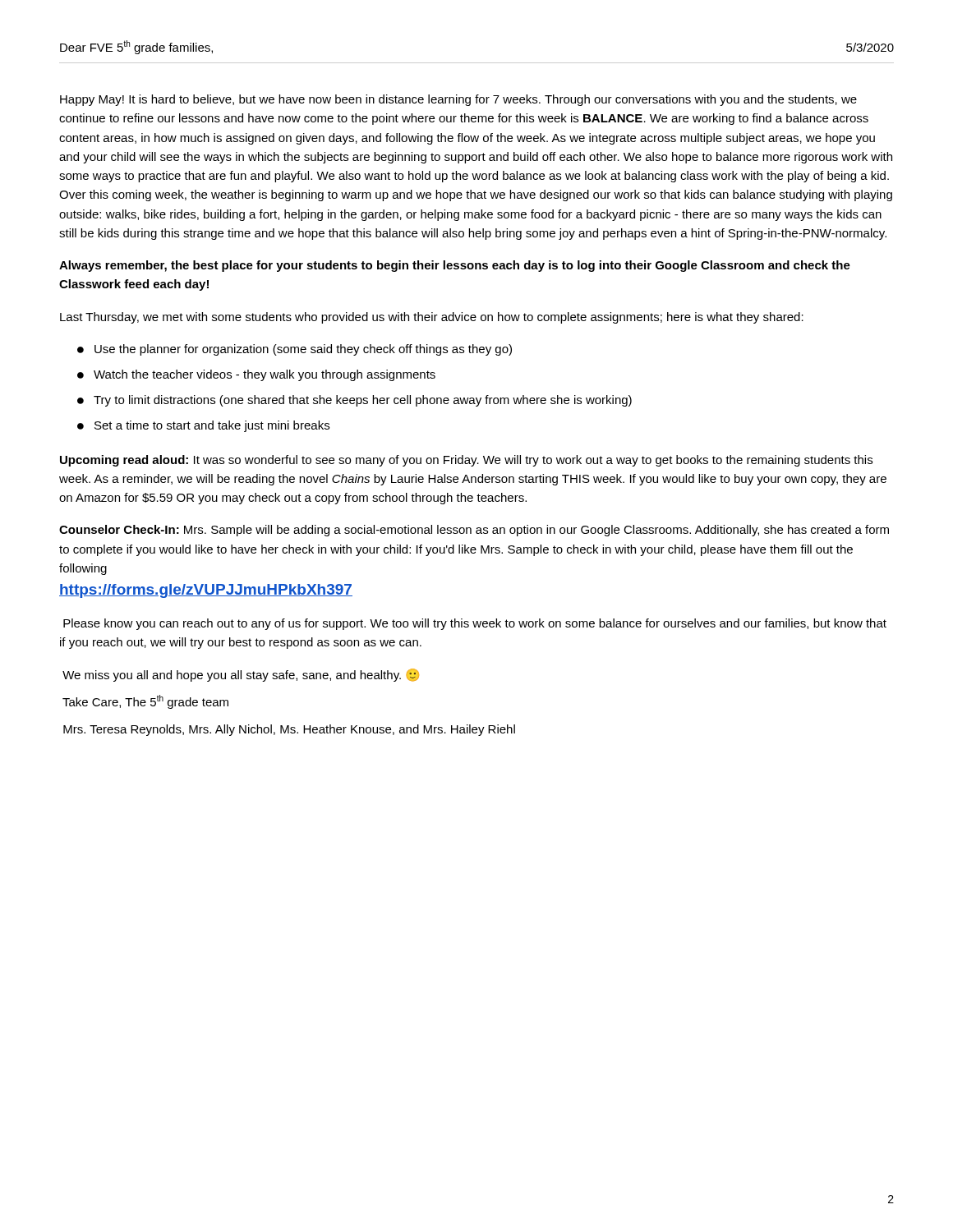Find the block on this page that starts "We miss you all"
Viewport: 953px width, 1232px height.
coord(240,674)
